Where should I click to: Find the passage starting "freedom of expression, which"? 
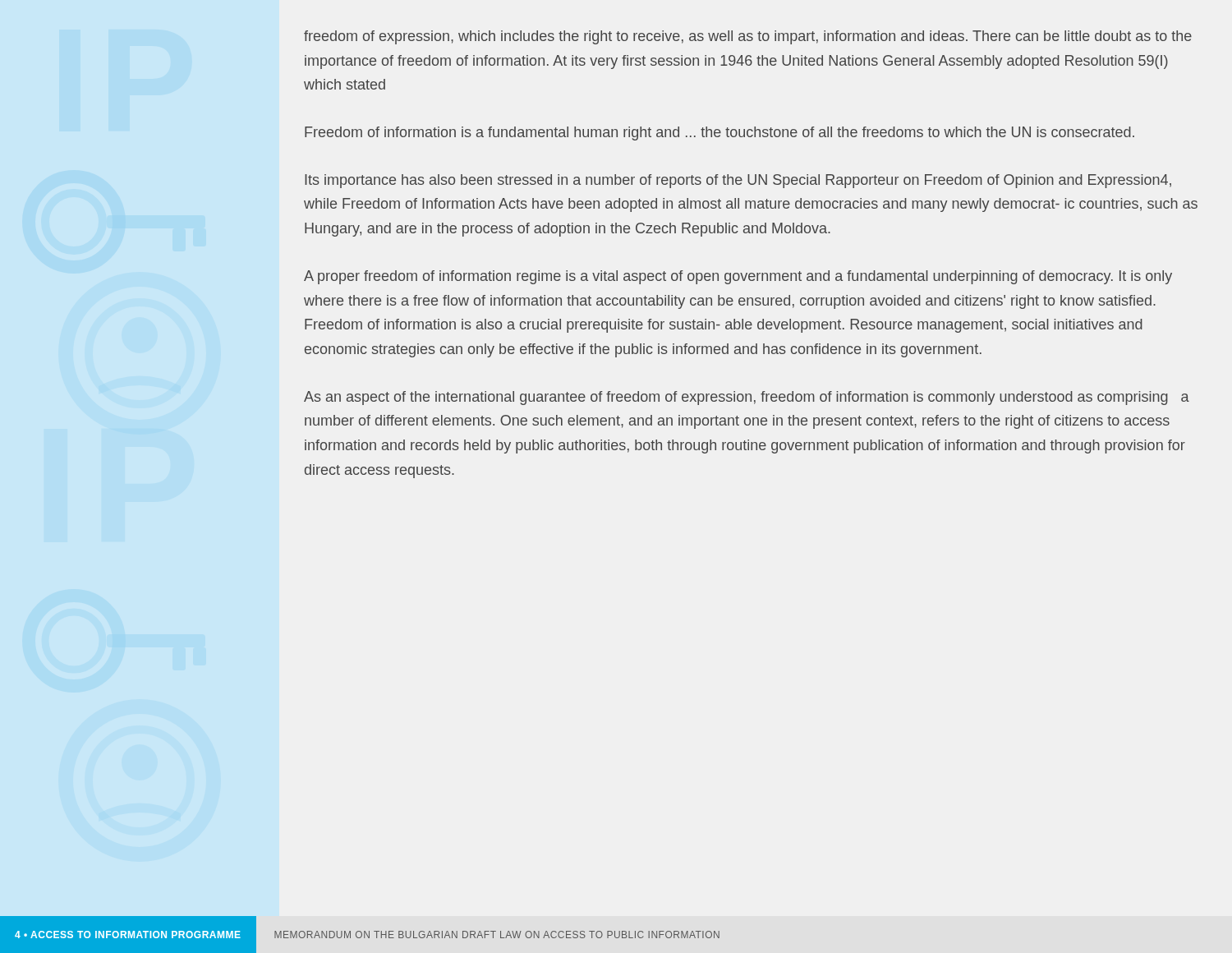[x=748, y=61]
